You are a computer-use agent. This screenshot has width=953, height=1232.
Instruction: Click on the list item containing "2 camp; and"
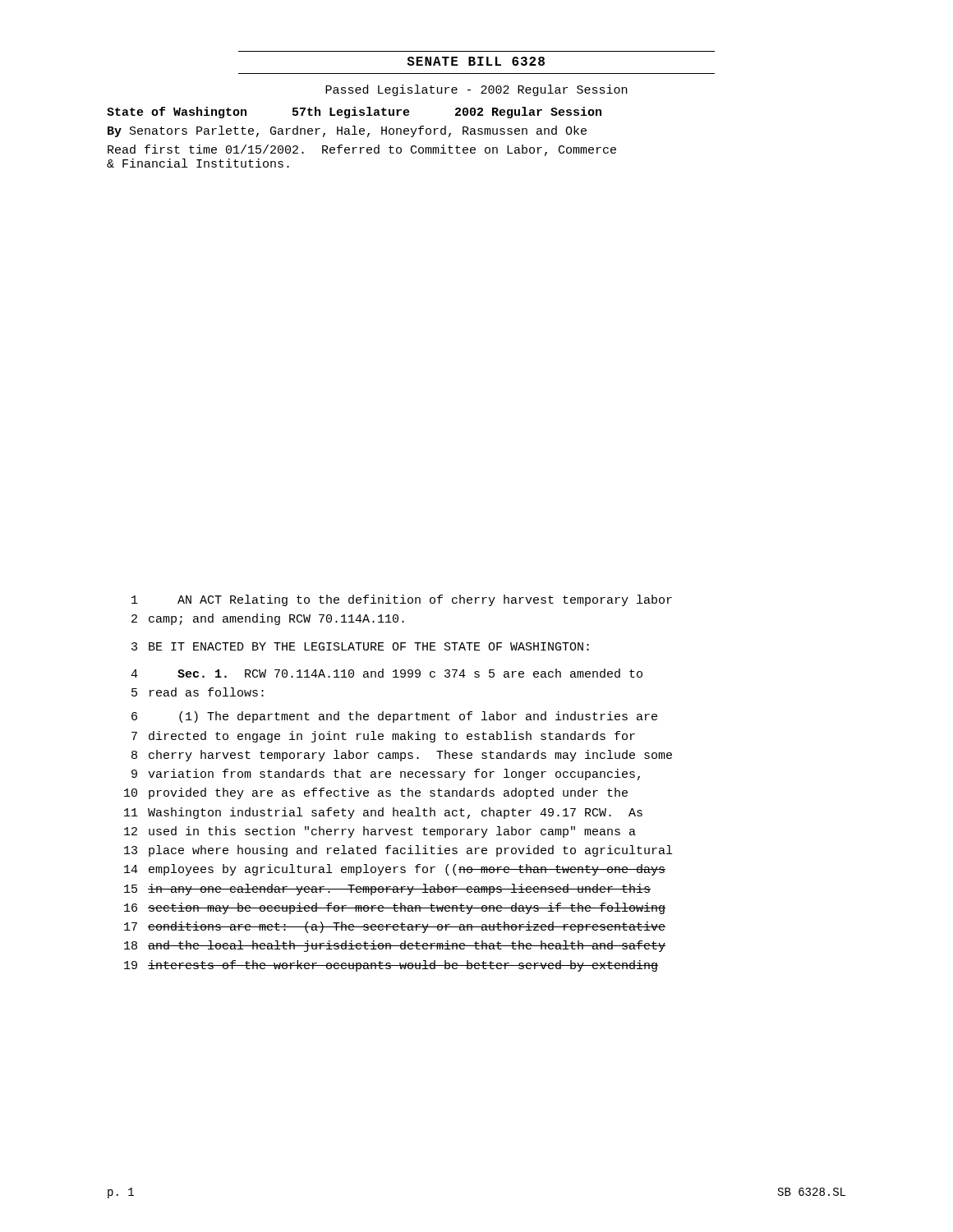point(268,619)
